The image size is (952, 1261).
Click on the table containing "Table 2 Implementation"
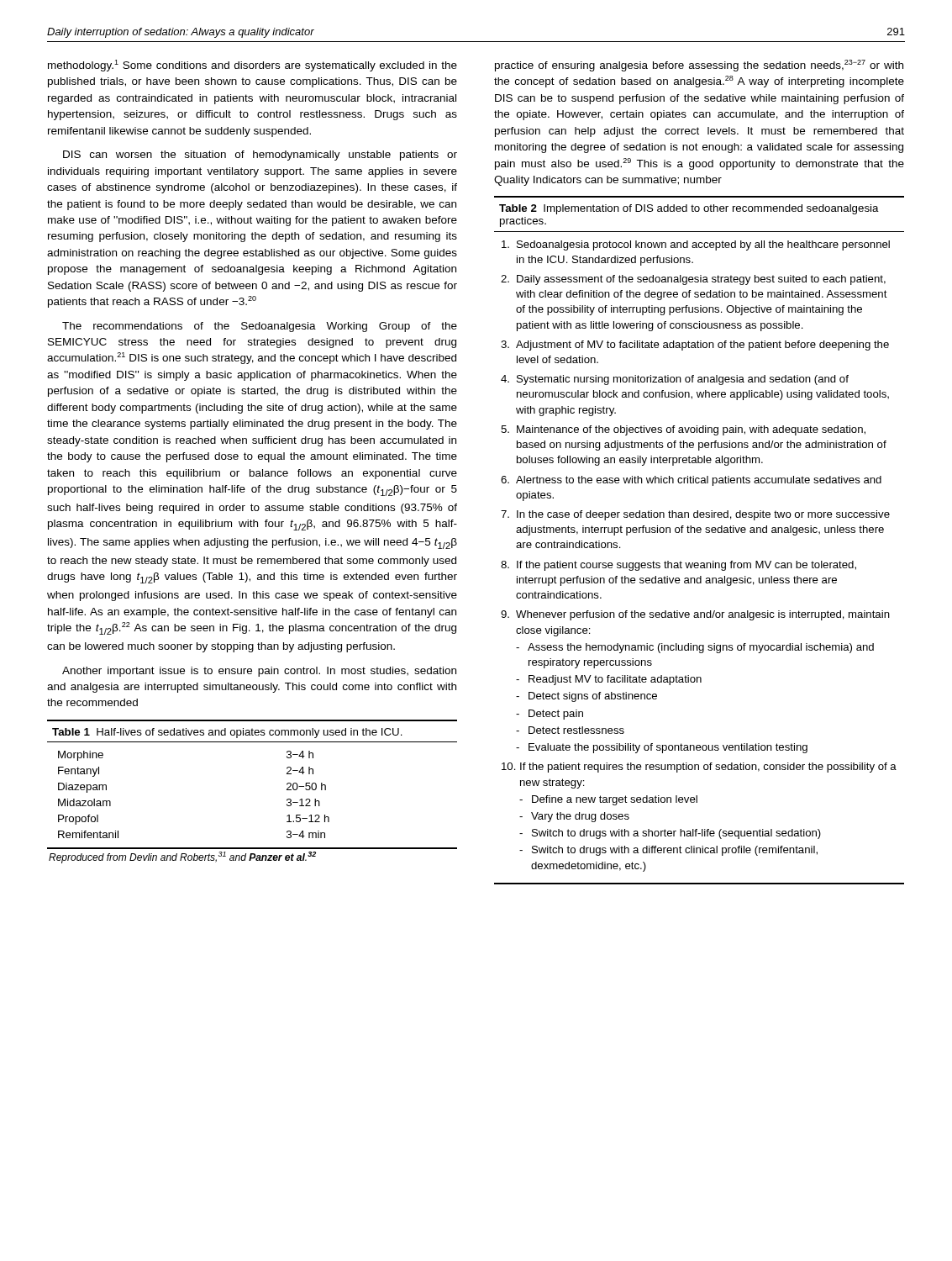point(699,540)
